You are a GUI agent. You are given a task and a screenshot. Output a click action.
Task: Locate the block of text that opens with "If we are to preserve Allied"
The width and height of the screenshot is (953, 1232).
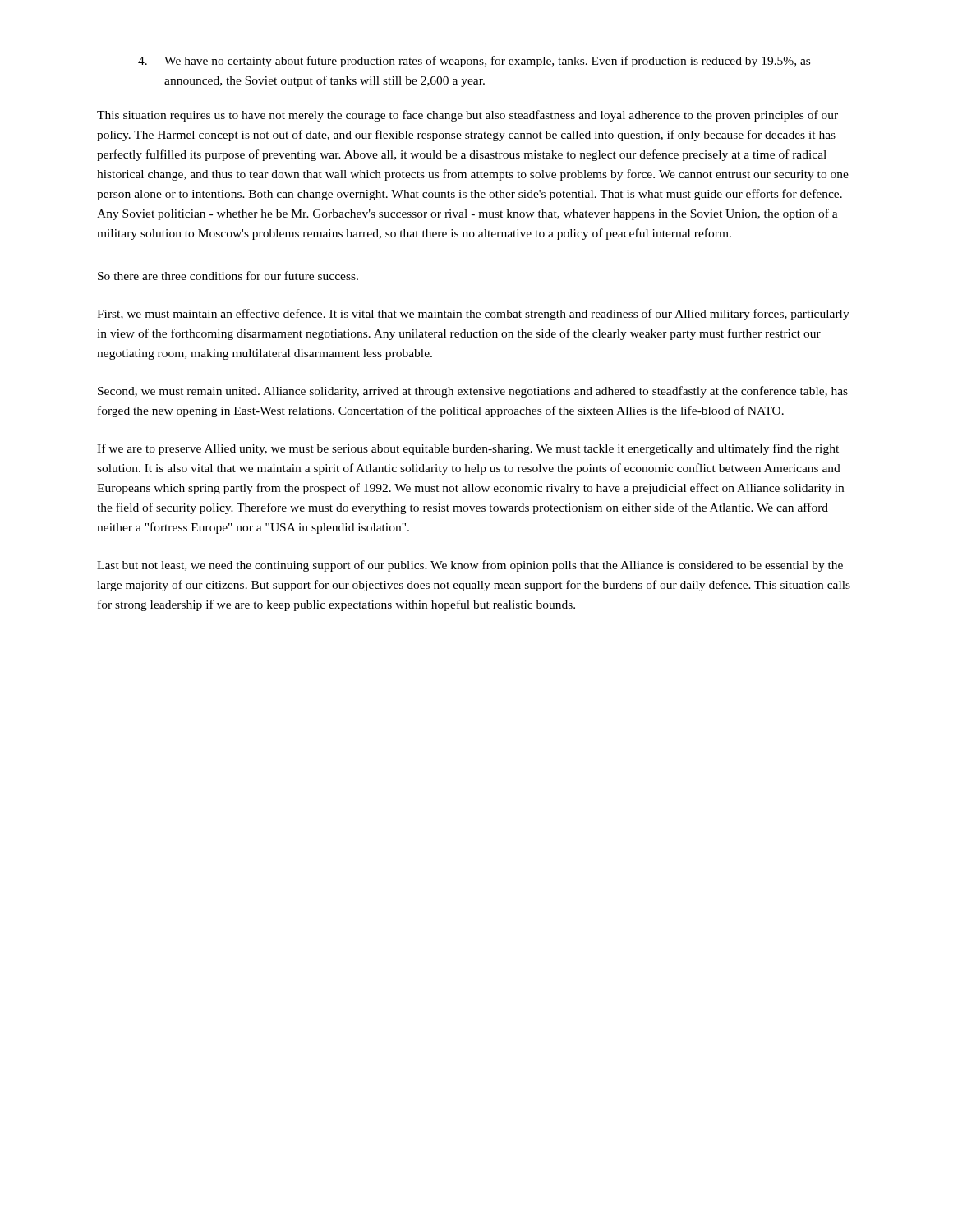click(x=471, y=488)
